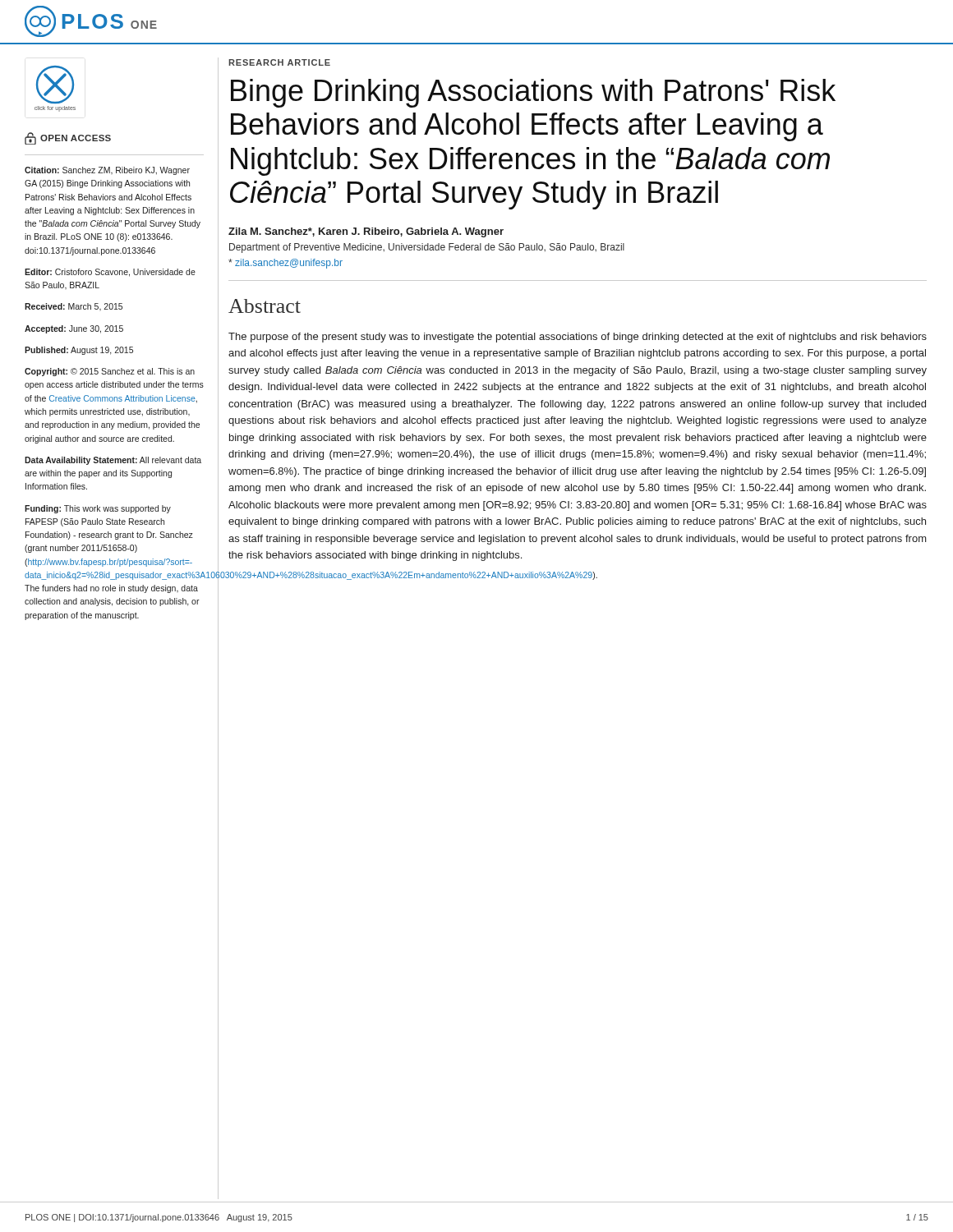Find the block starting "OPEN ACCESS"
Screen dimensions: 1232x953
114,138
